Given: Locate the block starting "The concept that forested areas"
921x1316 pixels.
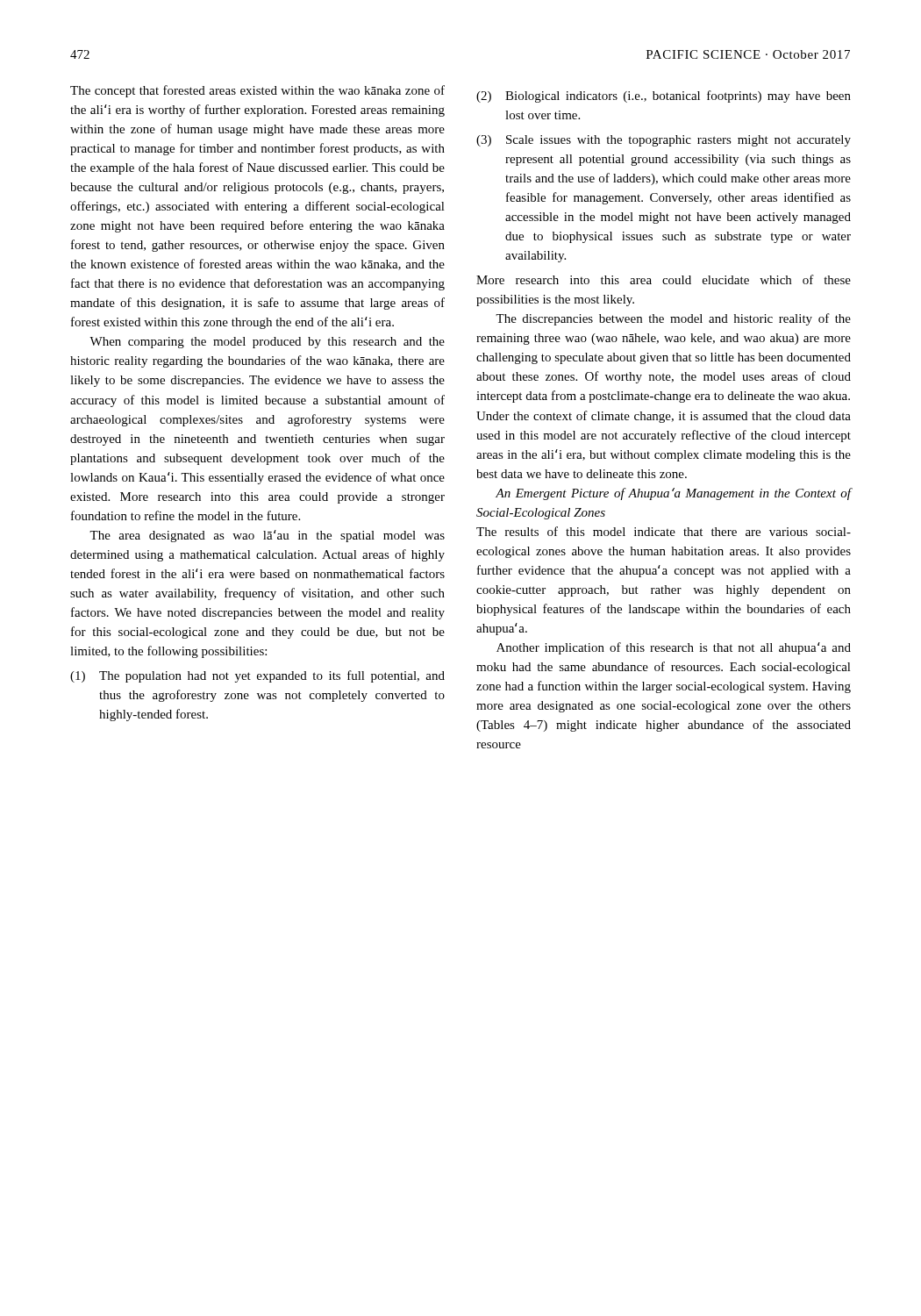Looking at the screenshot, I should point(257,206).
